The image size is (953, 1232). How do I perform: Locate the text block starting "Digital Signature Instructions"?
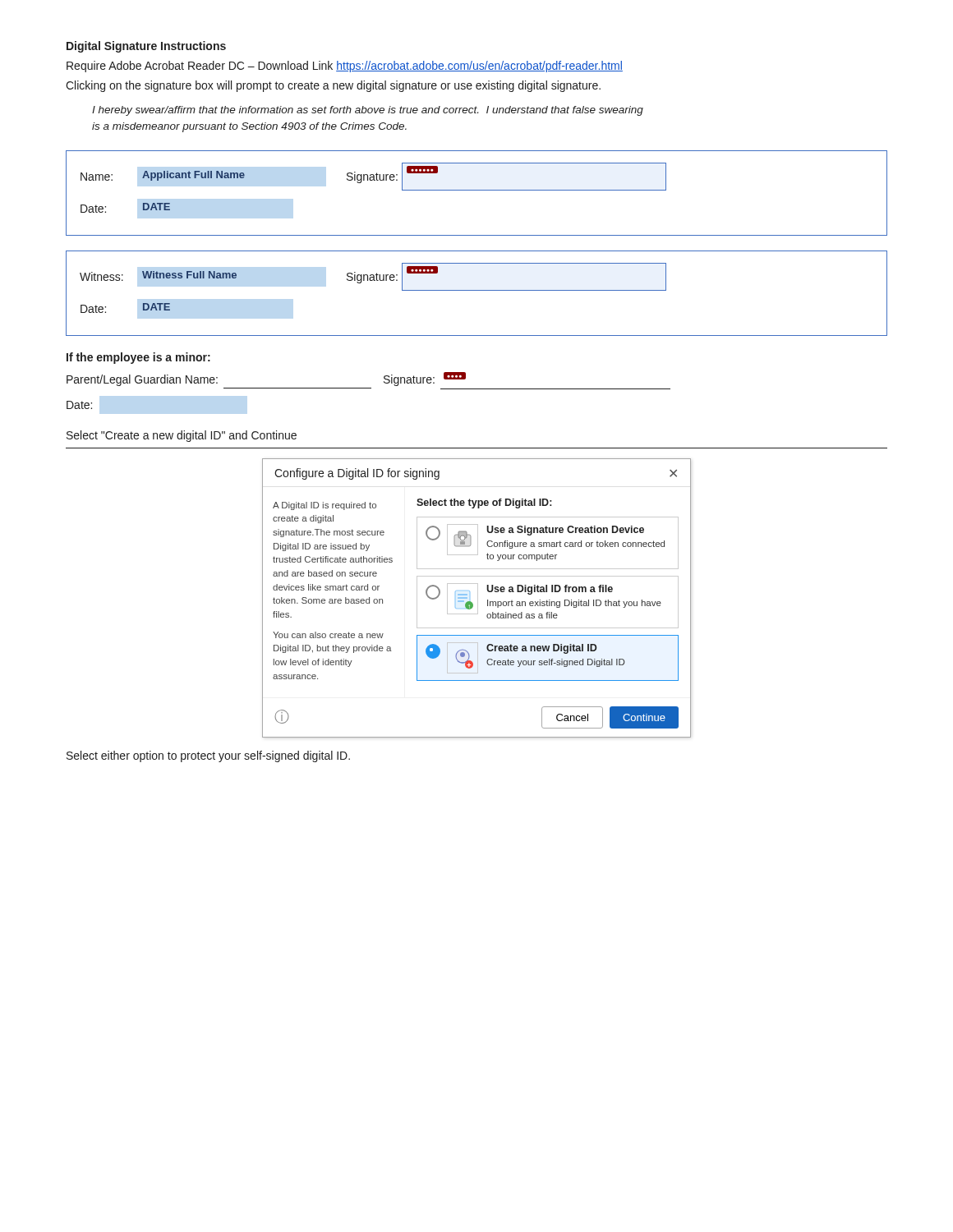pyautogui.click(x=146, y=46)
